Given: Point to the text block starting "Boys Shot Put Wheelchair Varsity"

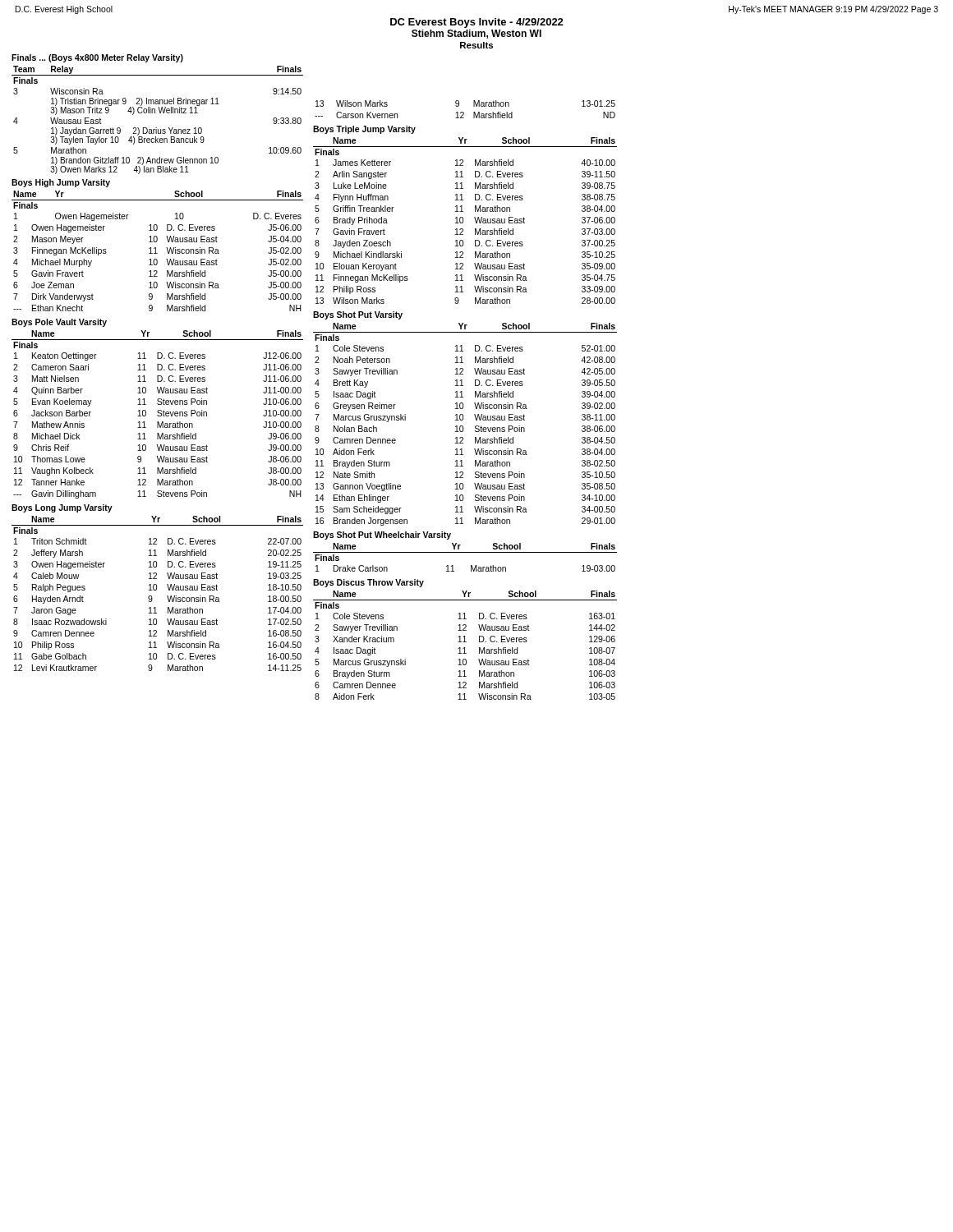Looking at the screenshot, I should (x=382, y=535).
